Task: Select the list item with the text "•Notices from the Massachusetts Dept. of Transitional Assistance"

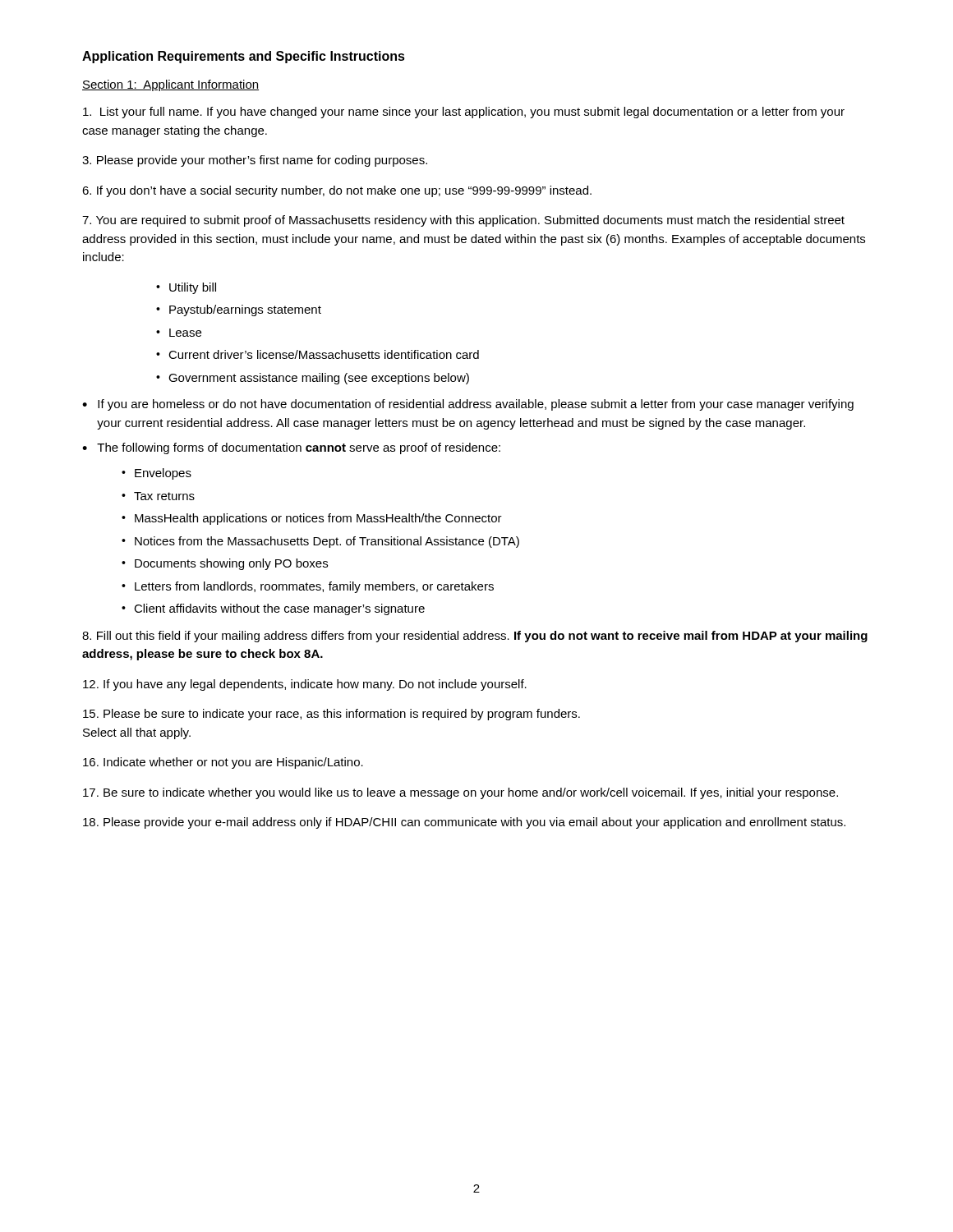Action: click(321, 541)
